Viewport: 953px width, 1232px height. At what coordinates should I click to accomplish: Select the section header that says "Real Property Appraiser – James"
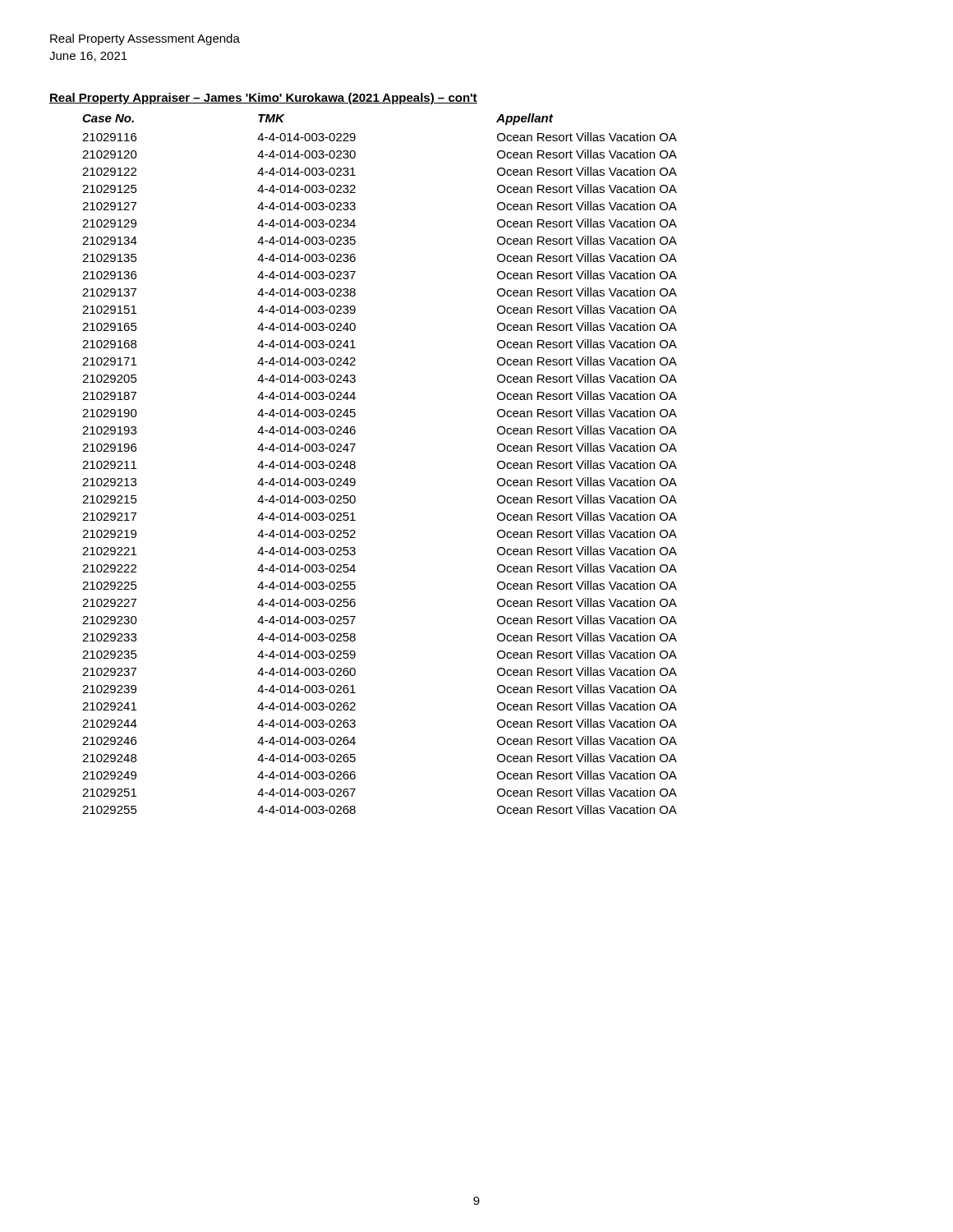263,97
